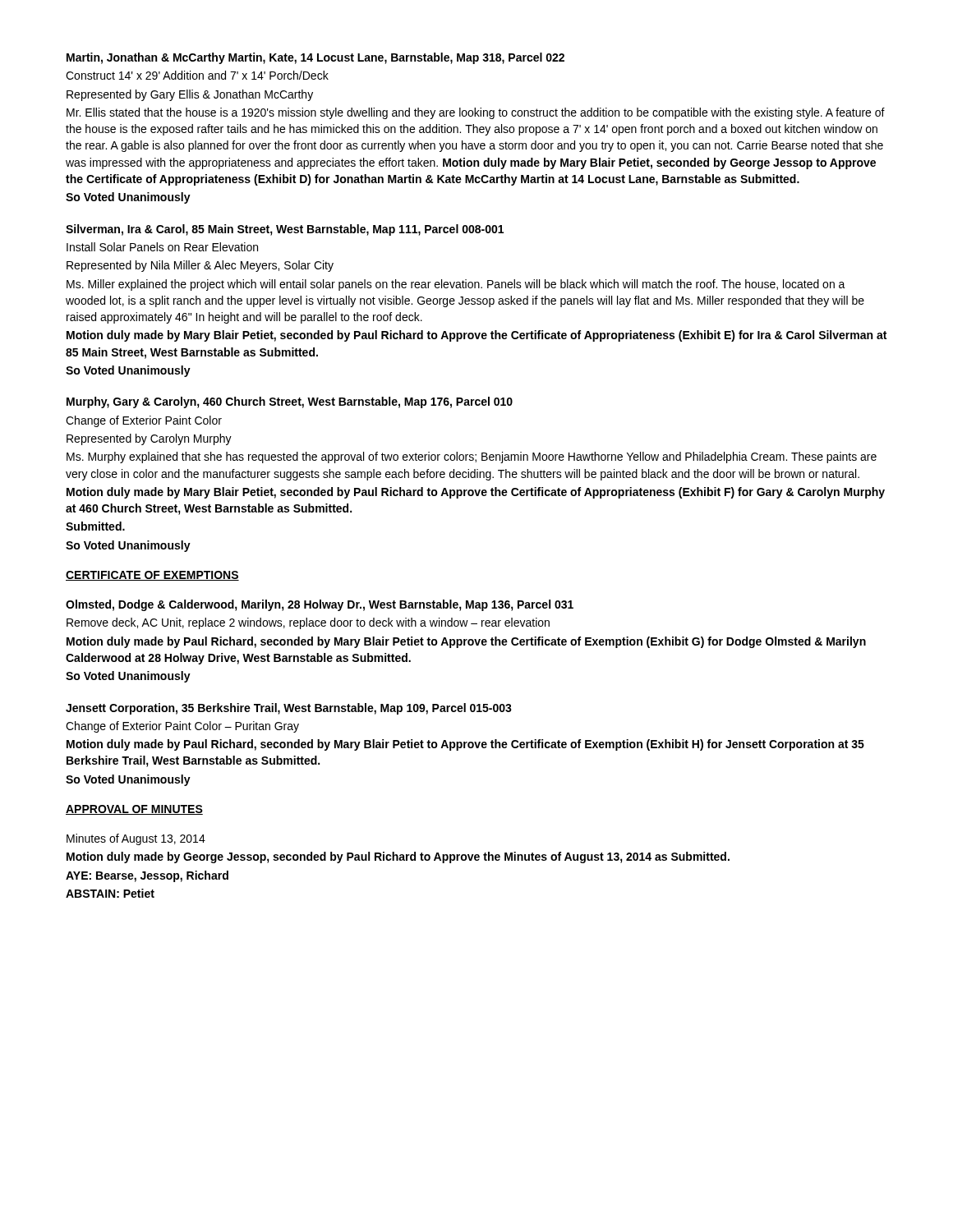Where is the passage that starts "Murphy, Gary & Carolyn, 460 Church Street,"?
The image size is (953, 1232).
(x=476, y=474)
